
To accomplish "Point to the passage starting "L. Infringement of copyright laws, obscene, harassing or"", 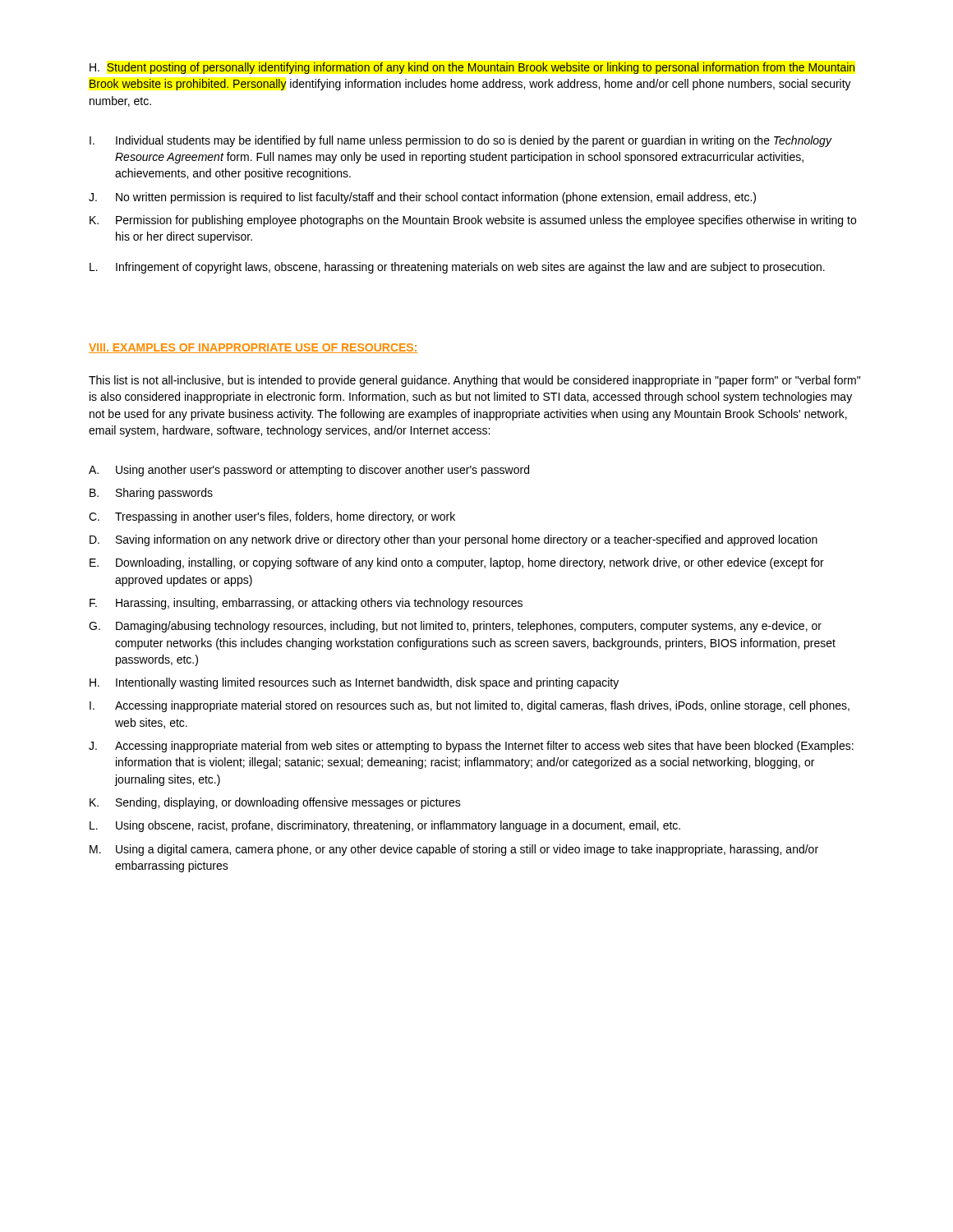I will [476, 267].
